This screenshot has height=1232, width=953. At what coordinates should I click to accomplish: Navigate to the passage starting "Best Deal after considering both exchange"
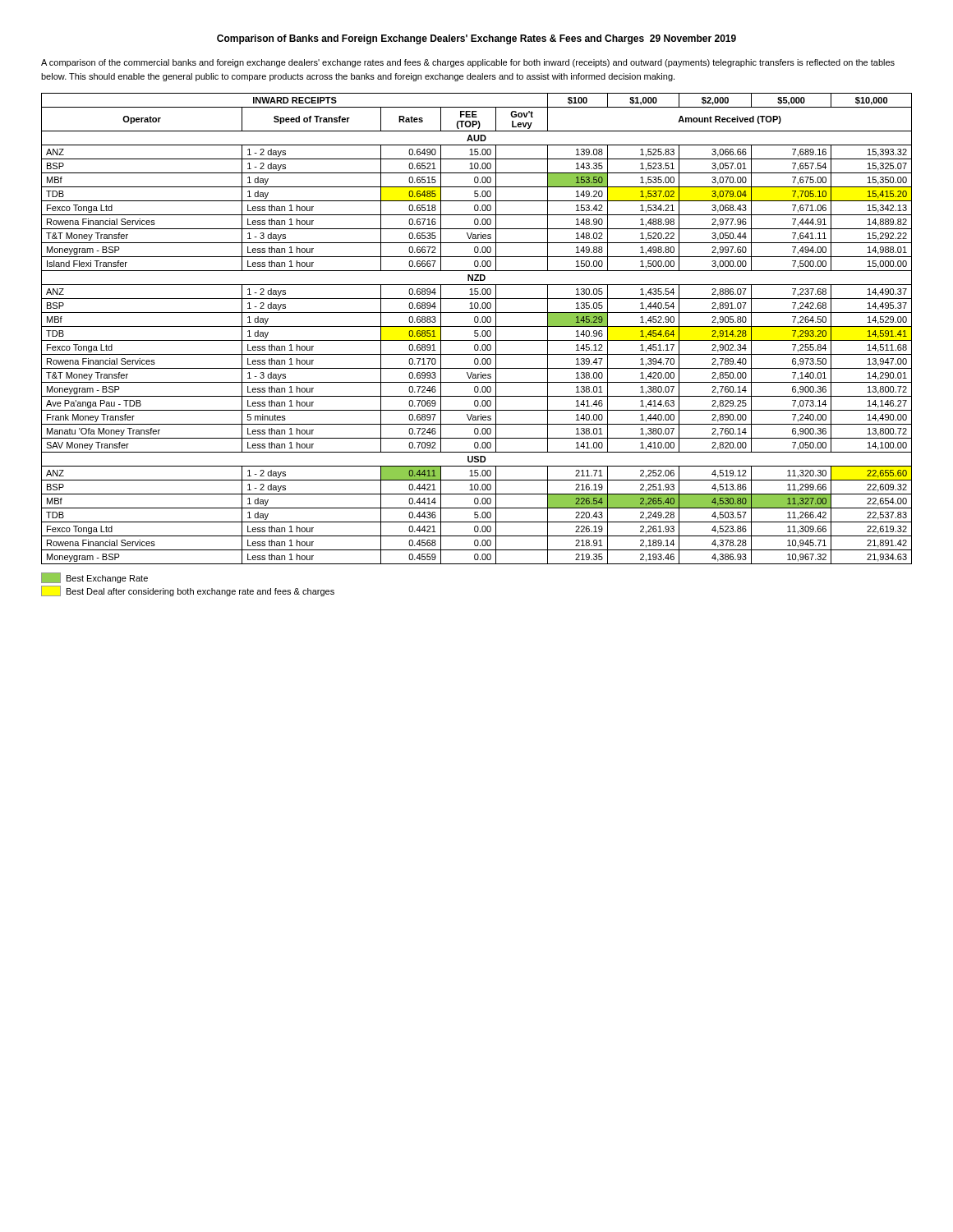click(188, 591)
